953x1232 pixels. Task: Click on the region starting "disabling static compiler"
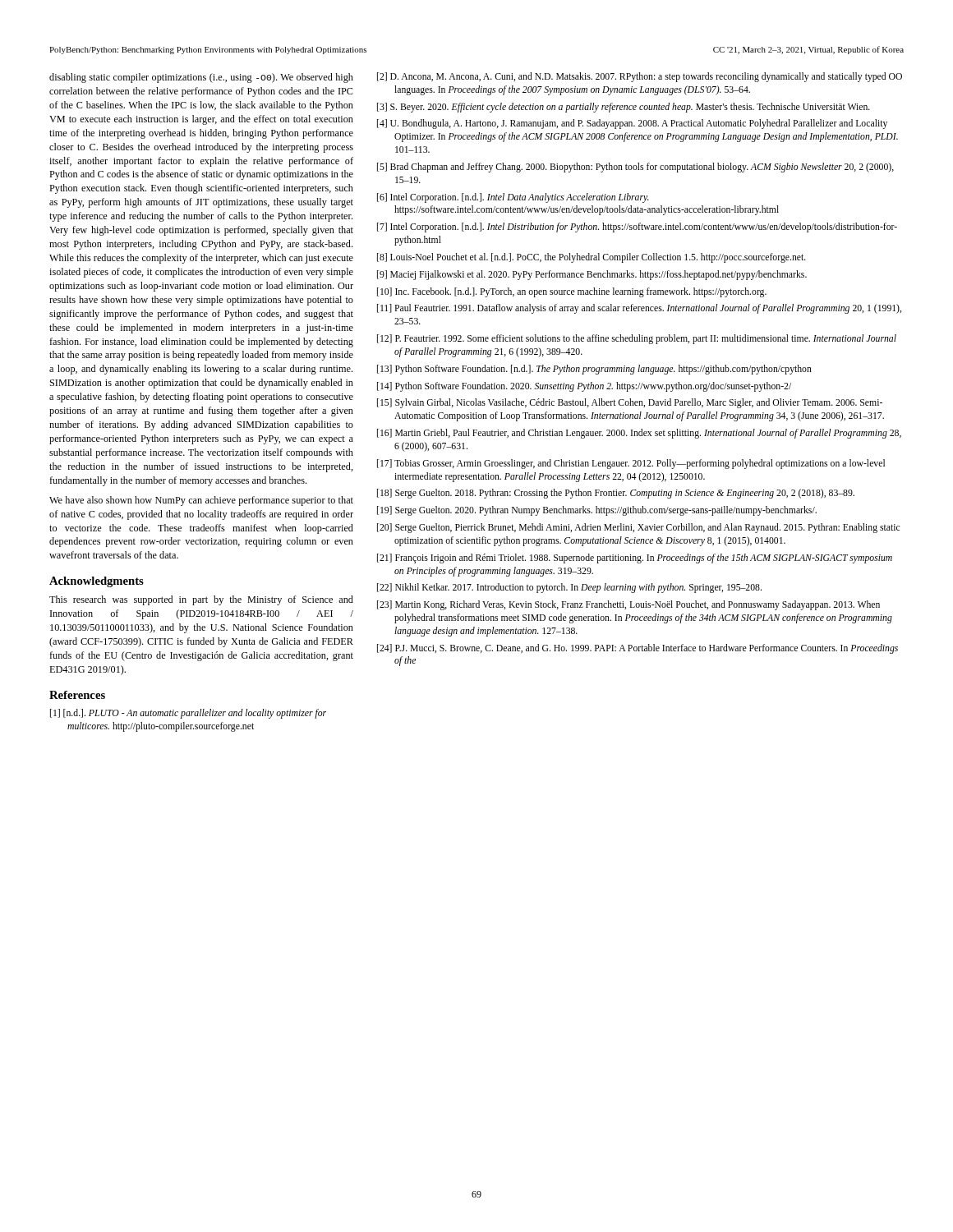201,317
